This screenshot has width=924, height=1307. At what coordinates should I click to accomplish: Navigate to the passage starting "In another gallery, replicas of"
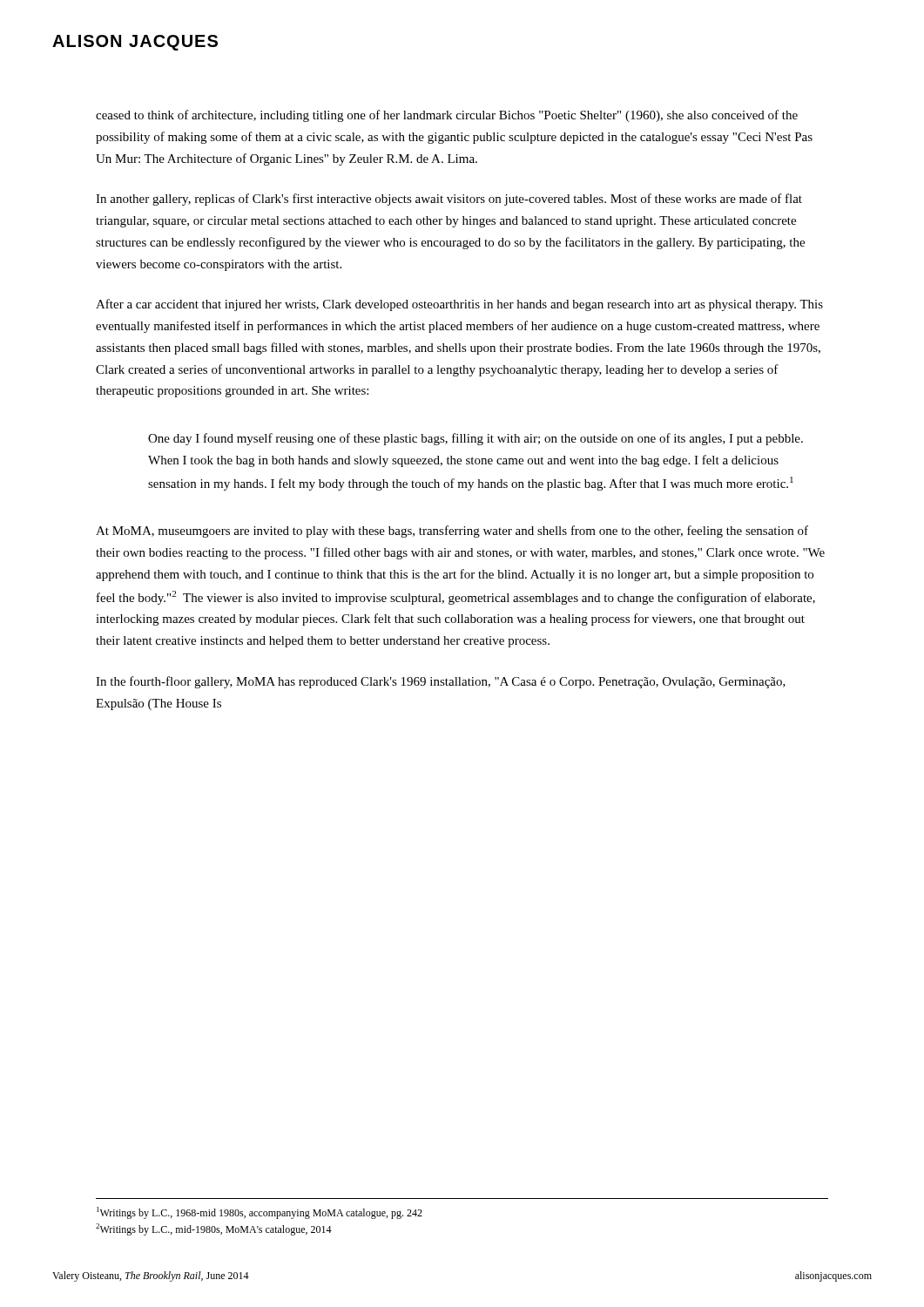pos(451,231)
